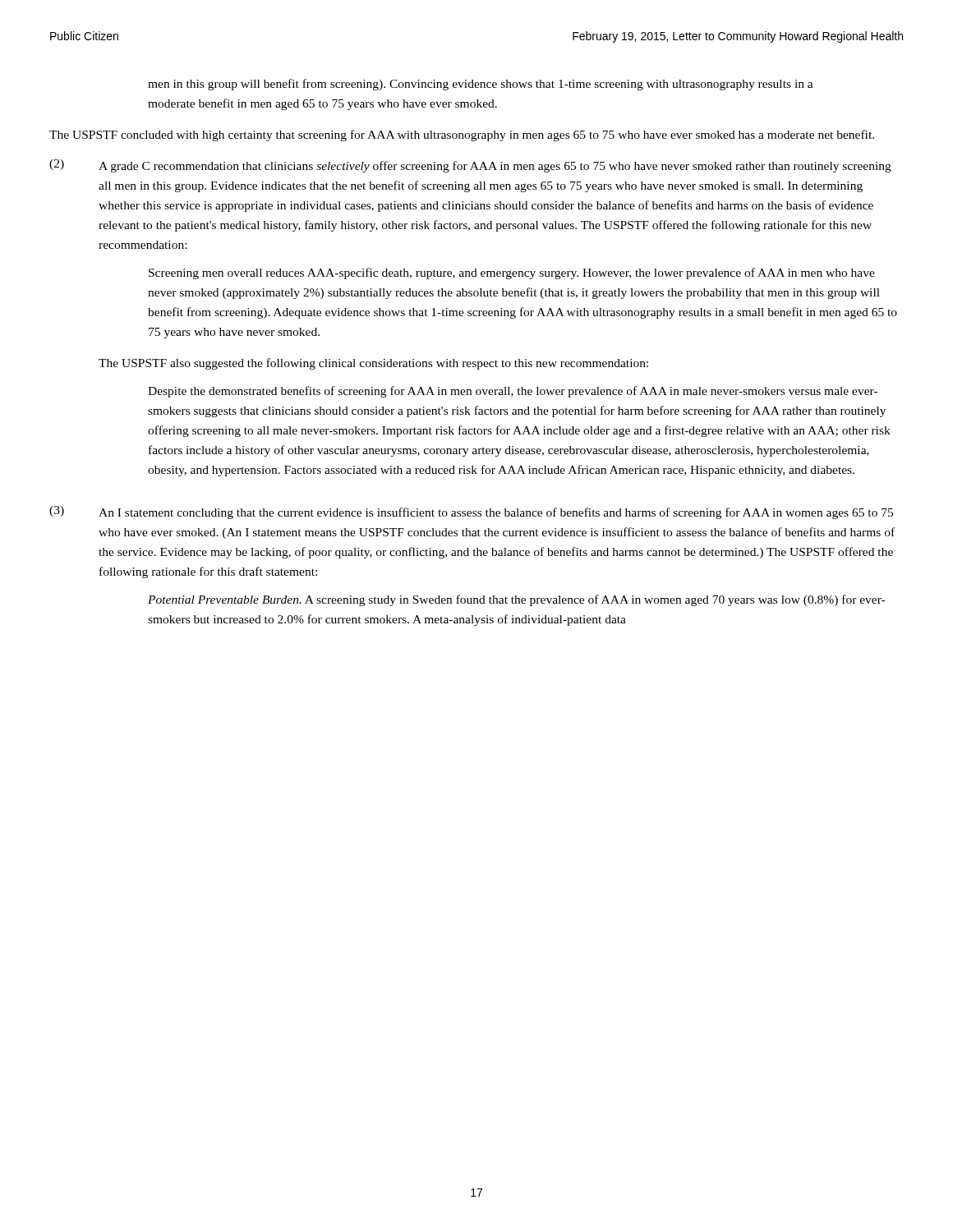Viewport: 953px width, 1232px height.
Task: Locate the text block with the text "Potential Preventable Burden. A"
Action: (526, 610)
